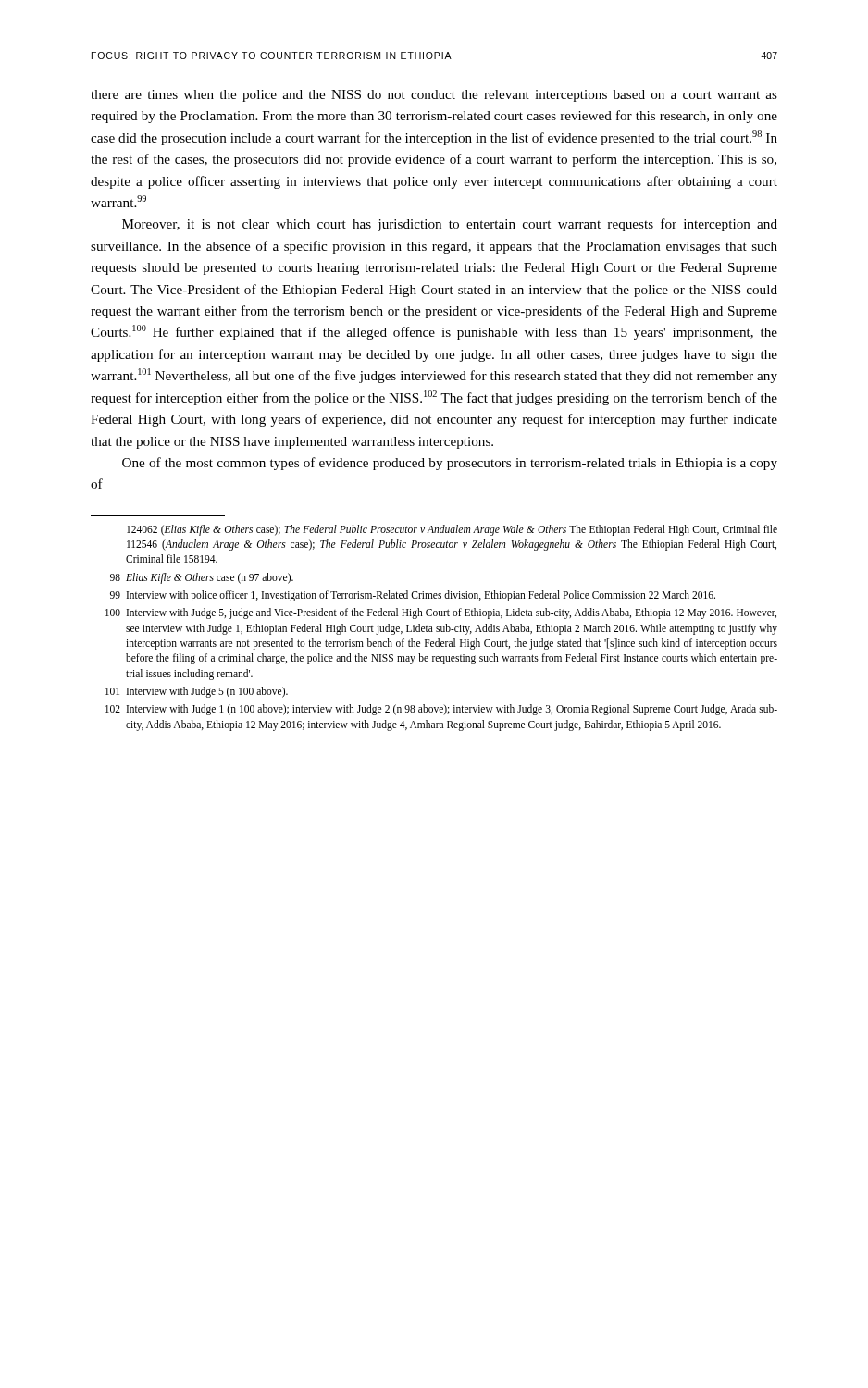Click on the text block starting "101 Interview with Judge 5 (n 100 above)."
Screen dimensions: 1388x868
[x=197, y=692]
